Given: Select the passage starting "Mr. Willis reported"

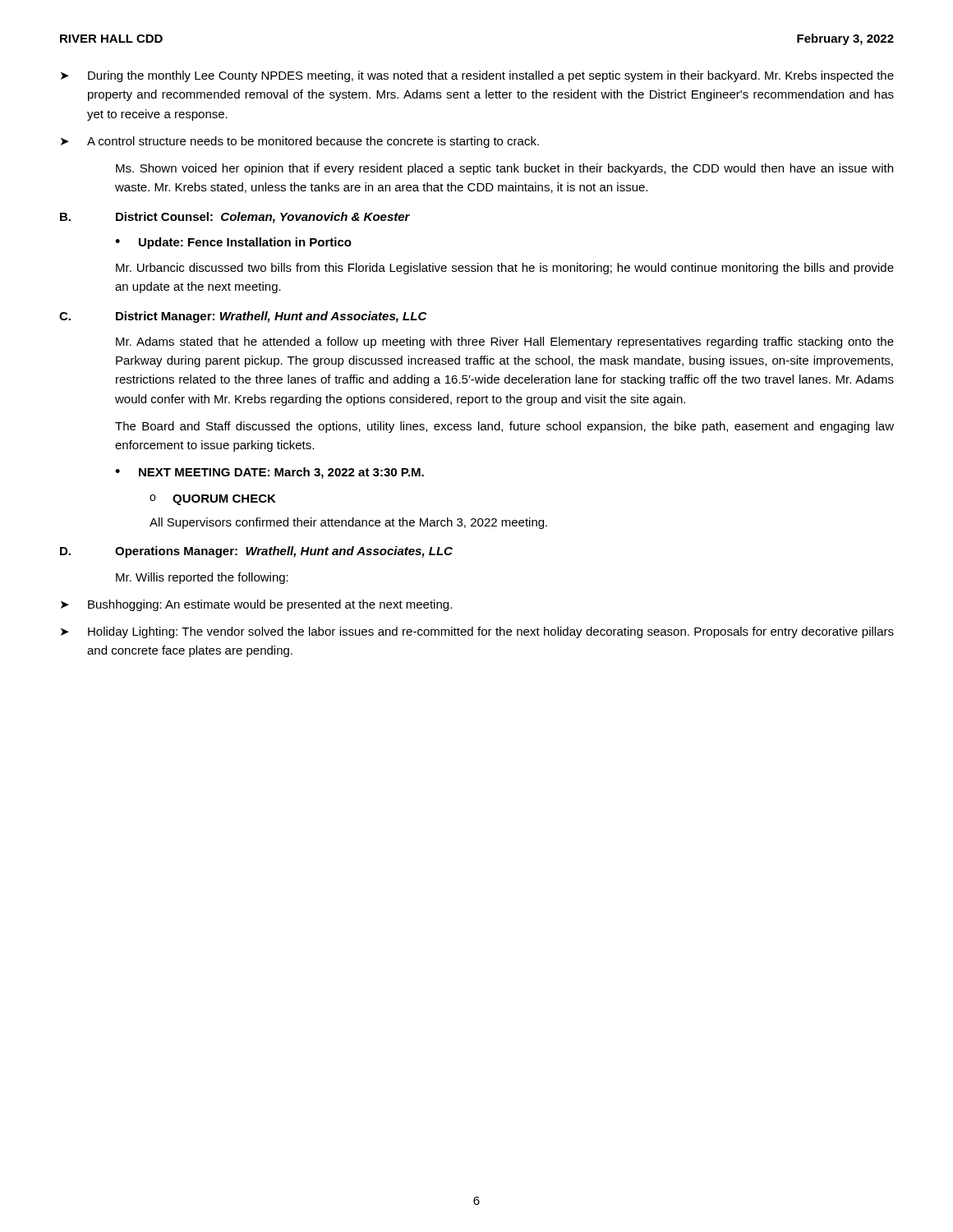Looking at the screenshot, I should 202,577.
